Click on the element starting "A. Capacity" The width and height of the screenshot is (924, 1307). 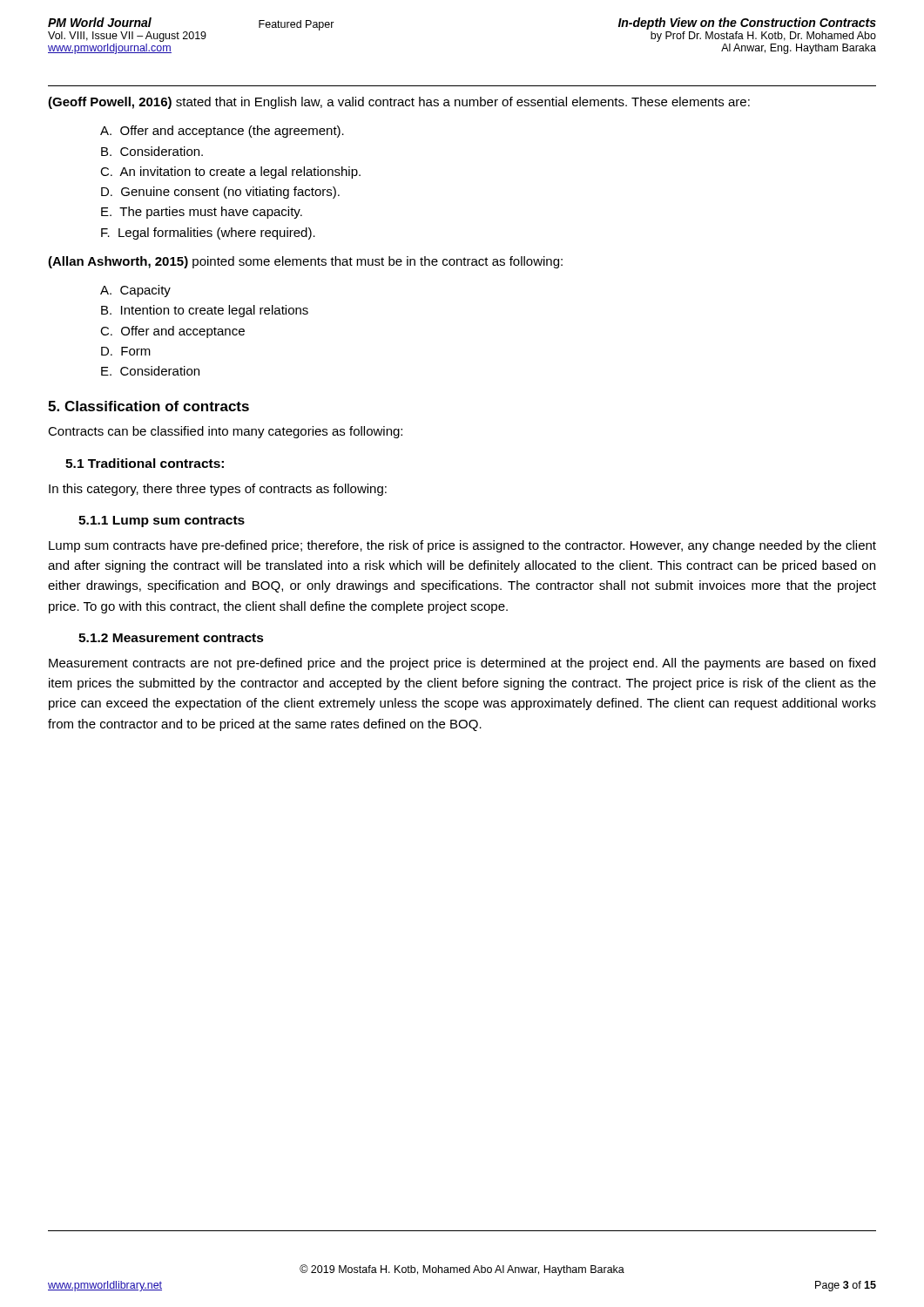pyautogui.click(x=135, y=290)
